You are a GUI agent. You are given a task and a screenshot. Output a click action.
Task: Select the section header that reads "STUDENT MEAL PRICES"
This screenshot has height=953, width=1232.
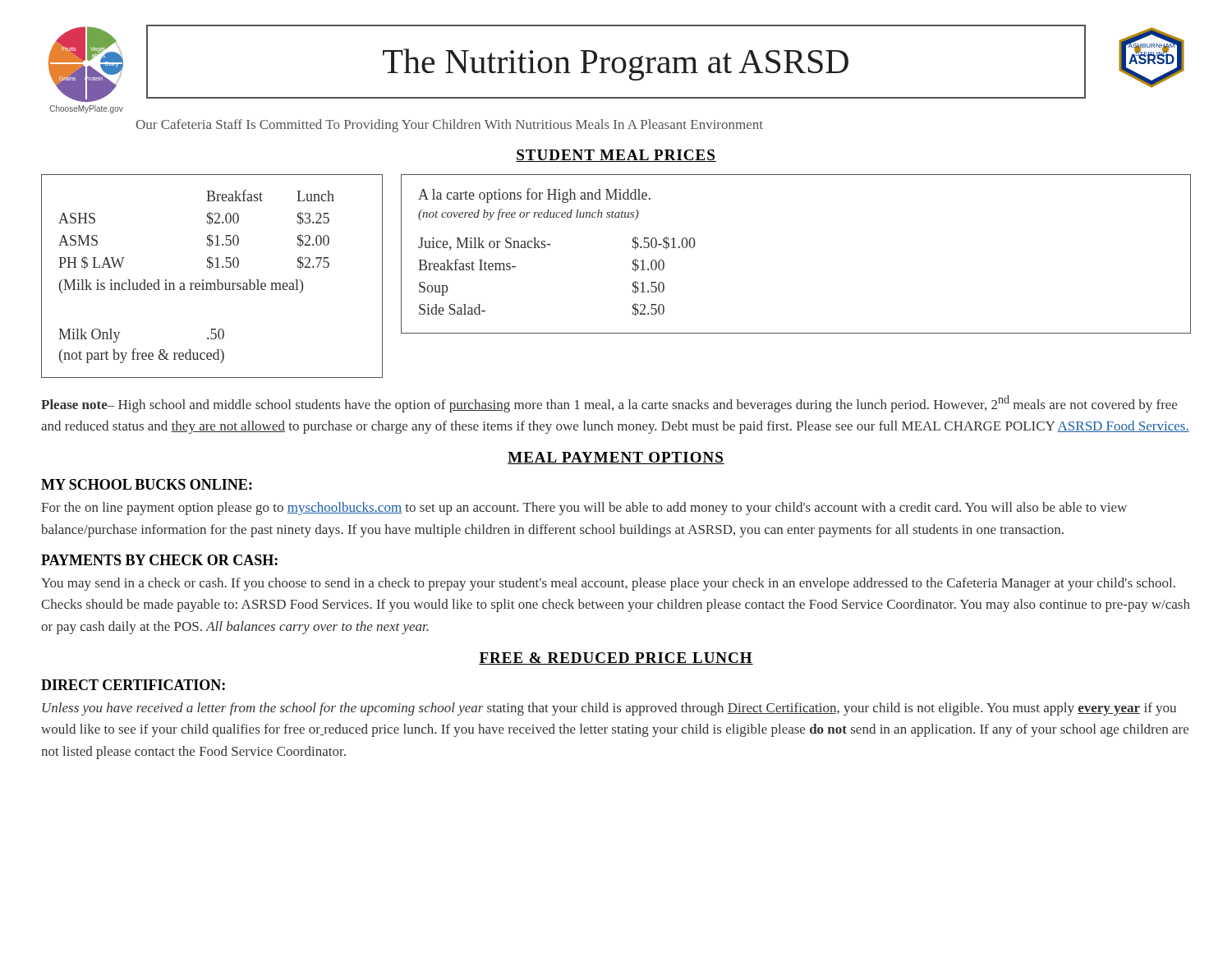(616, 155)
